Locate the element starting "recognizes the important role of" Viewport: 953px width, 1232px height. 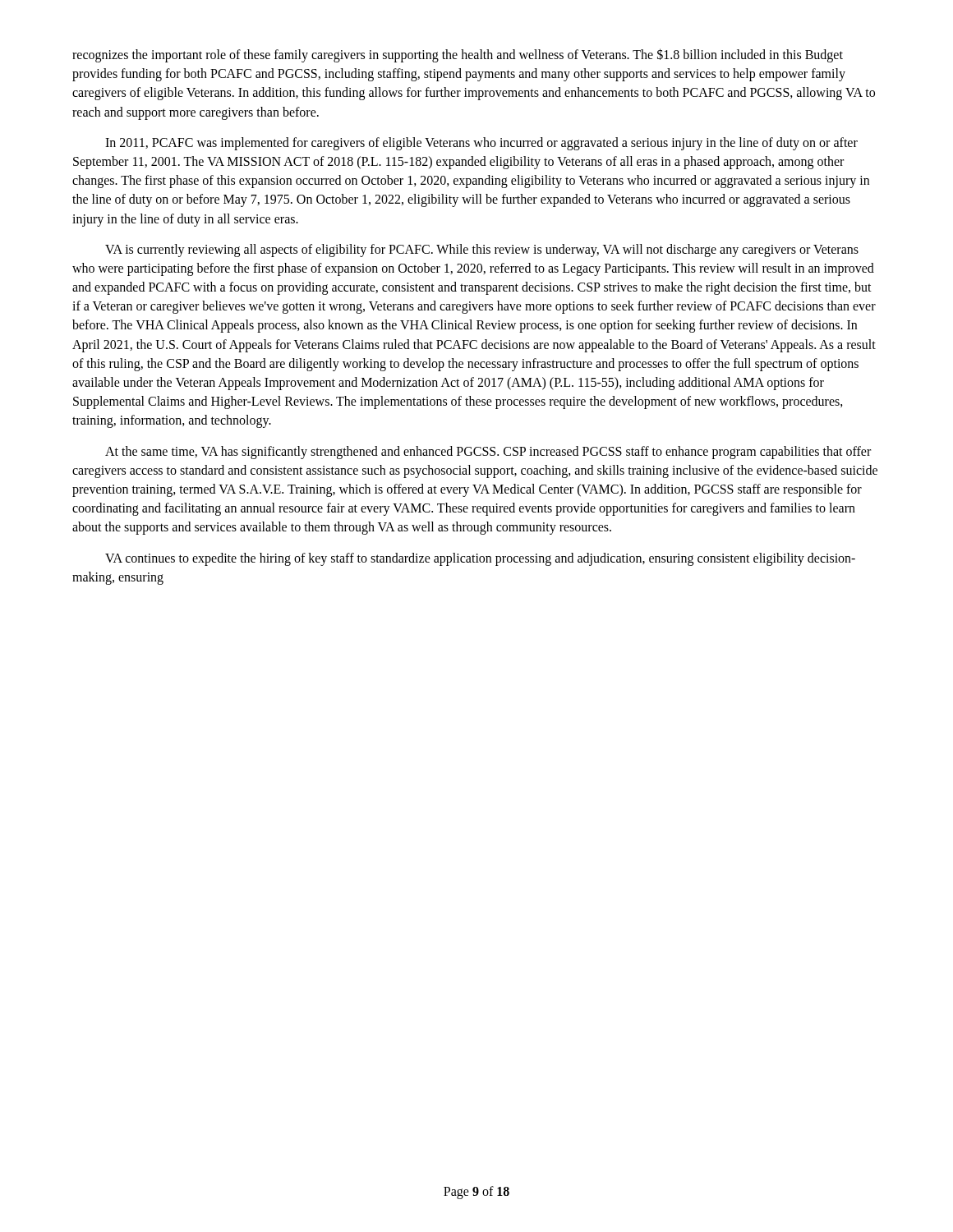[476, 83]
